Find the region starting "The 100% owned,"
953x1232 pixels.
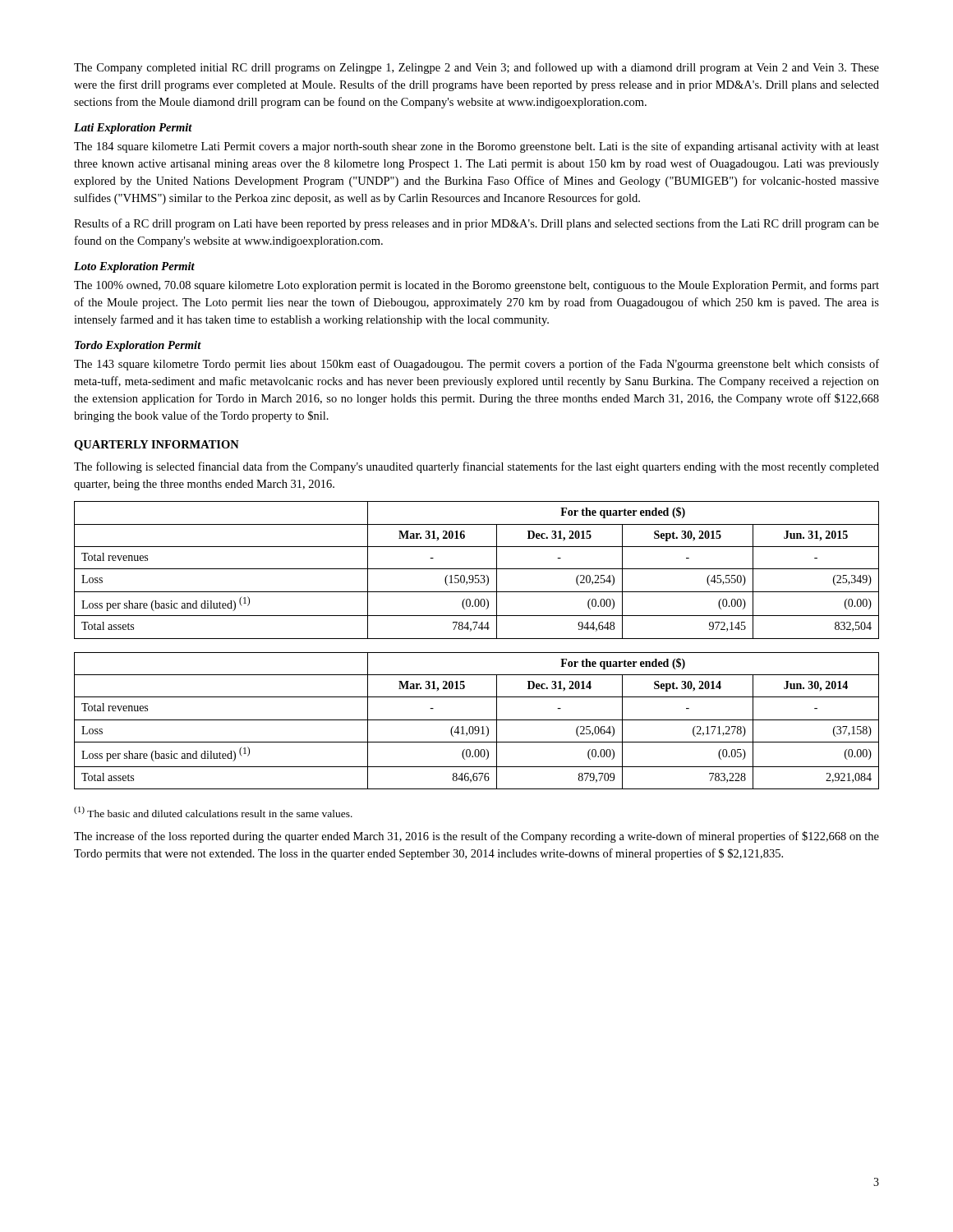476,303
